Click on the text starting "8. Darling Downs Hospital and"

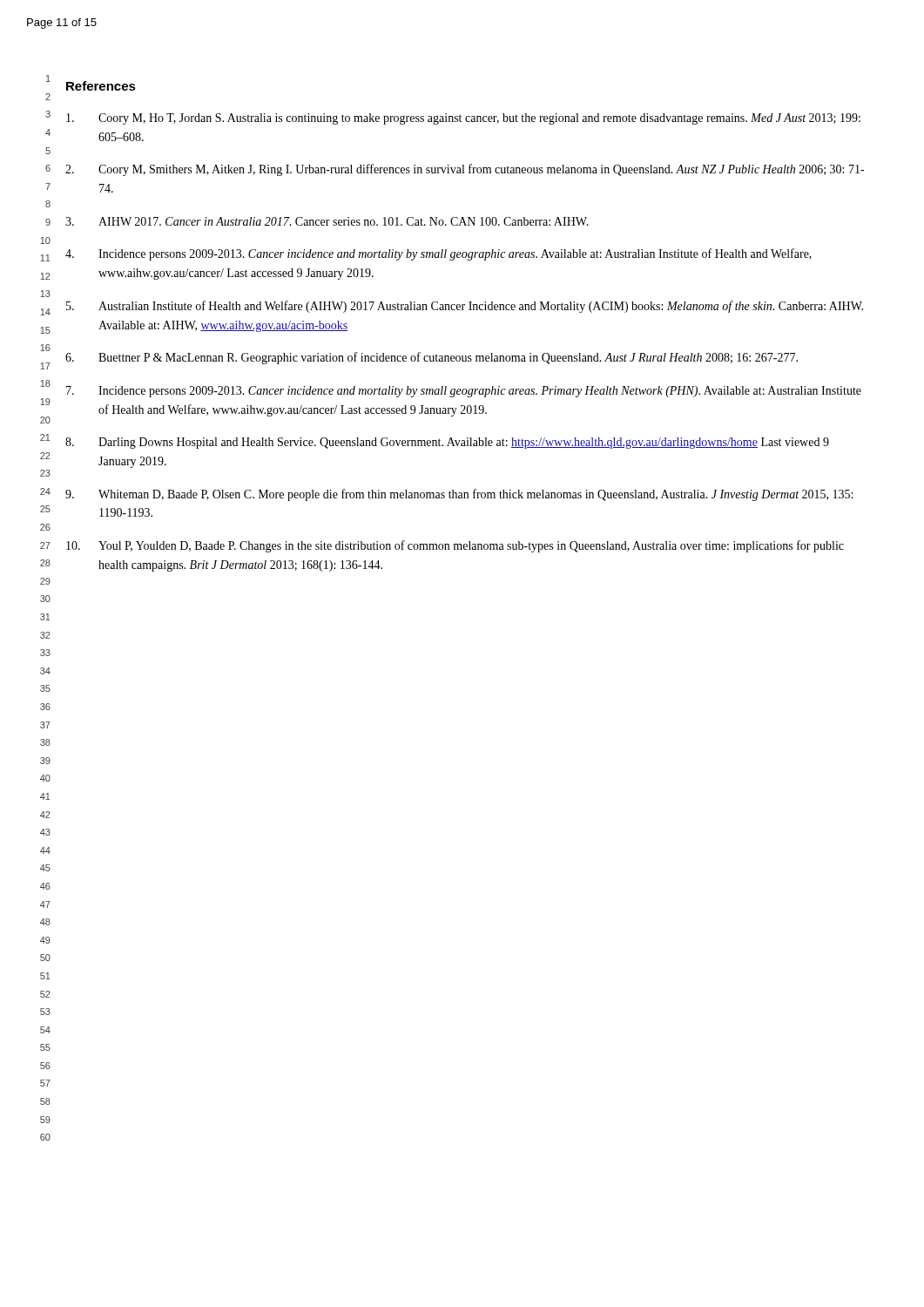click(x=466, y=452)
